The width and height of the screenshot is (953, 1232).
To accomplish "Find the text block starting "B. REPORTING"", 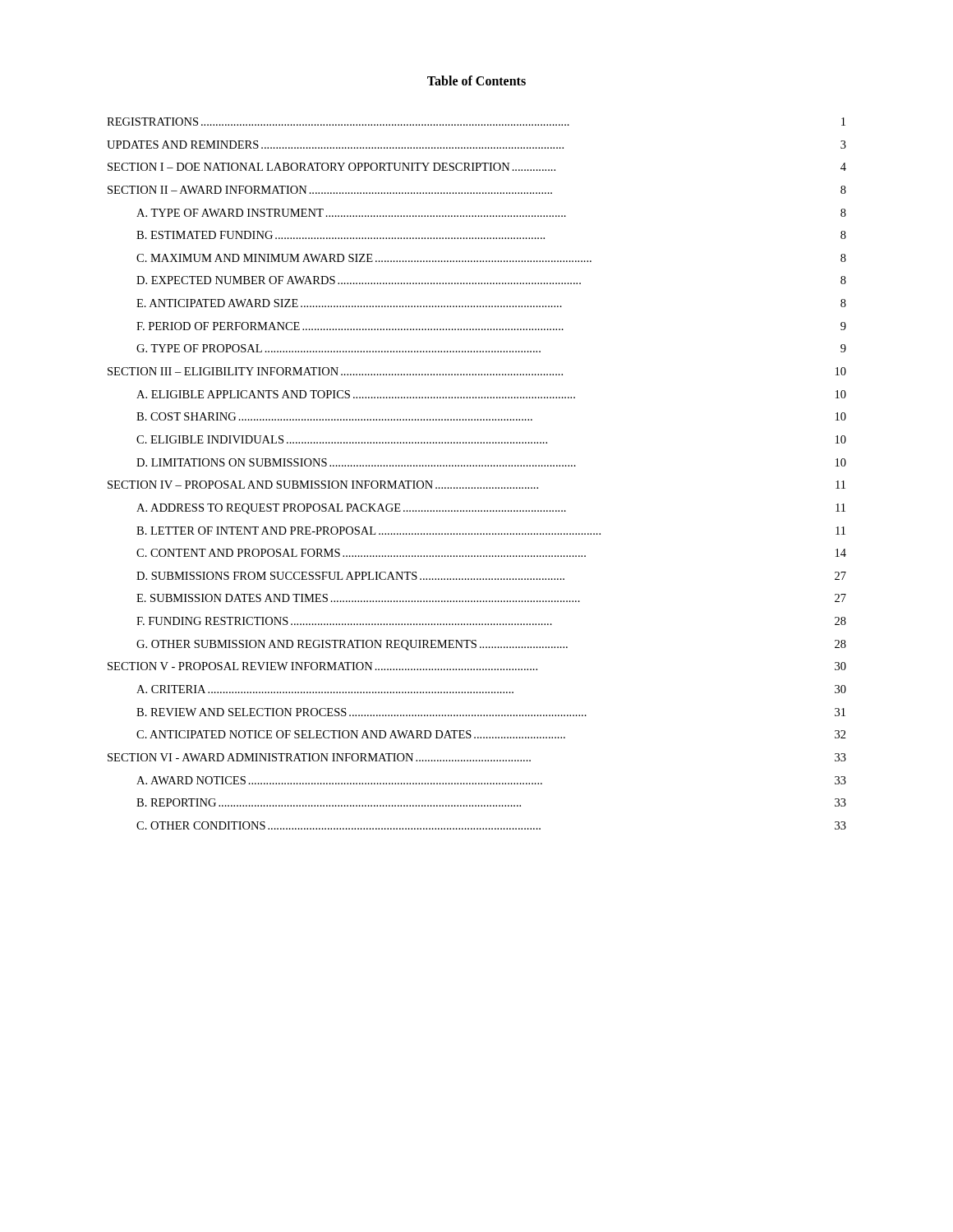I will [x=491, y=803].
